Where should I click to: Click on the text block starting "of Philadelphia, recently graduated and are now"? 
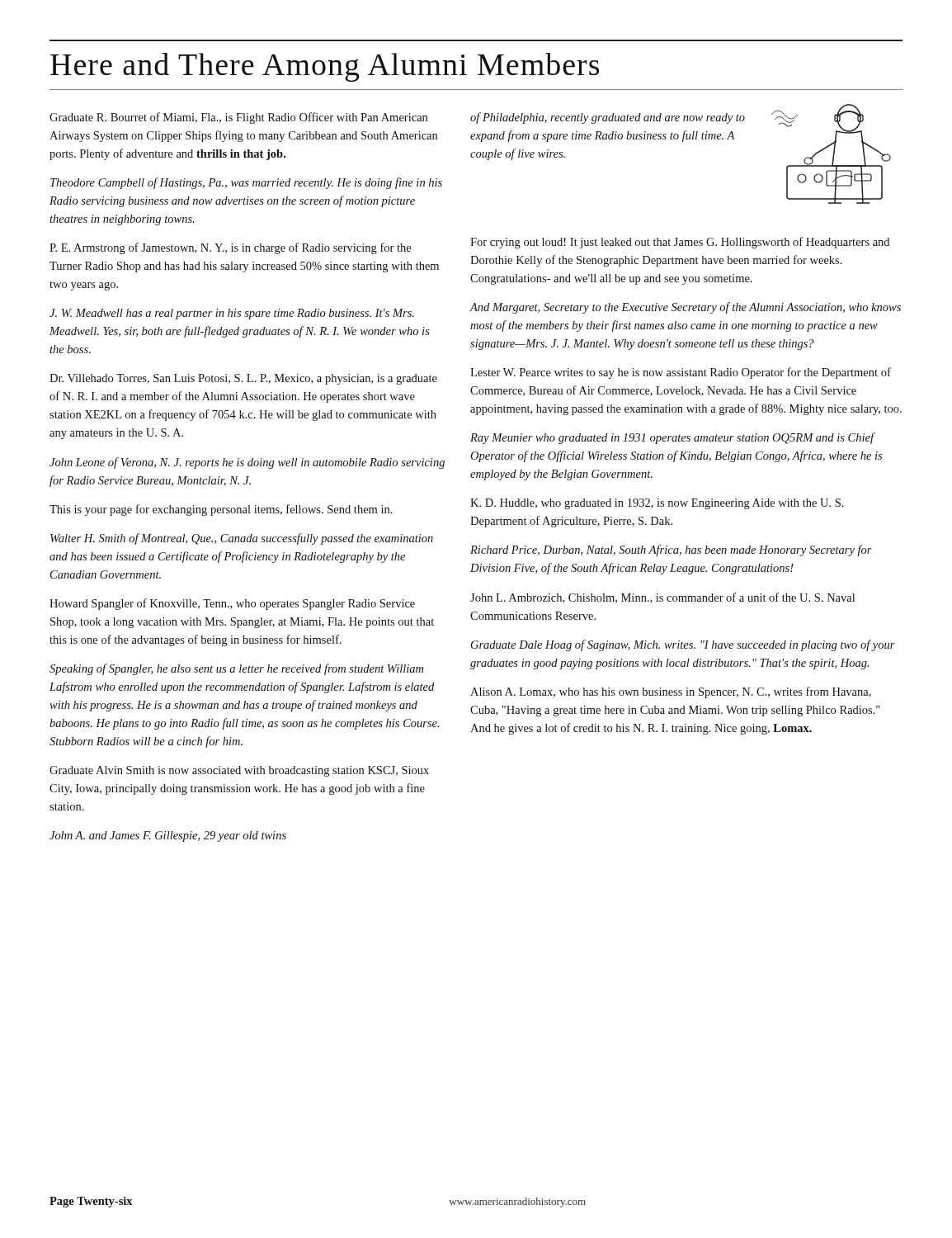pyautogui.click(x=608, y=135)
